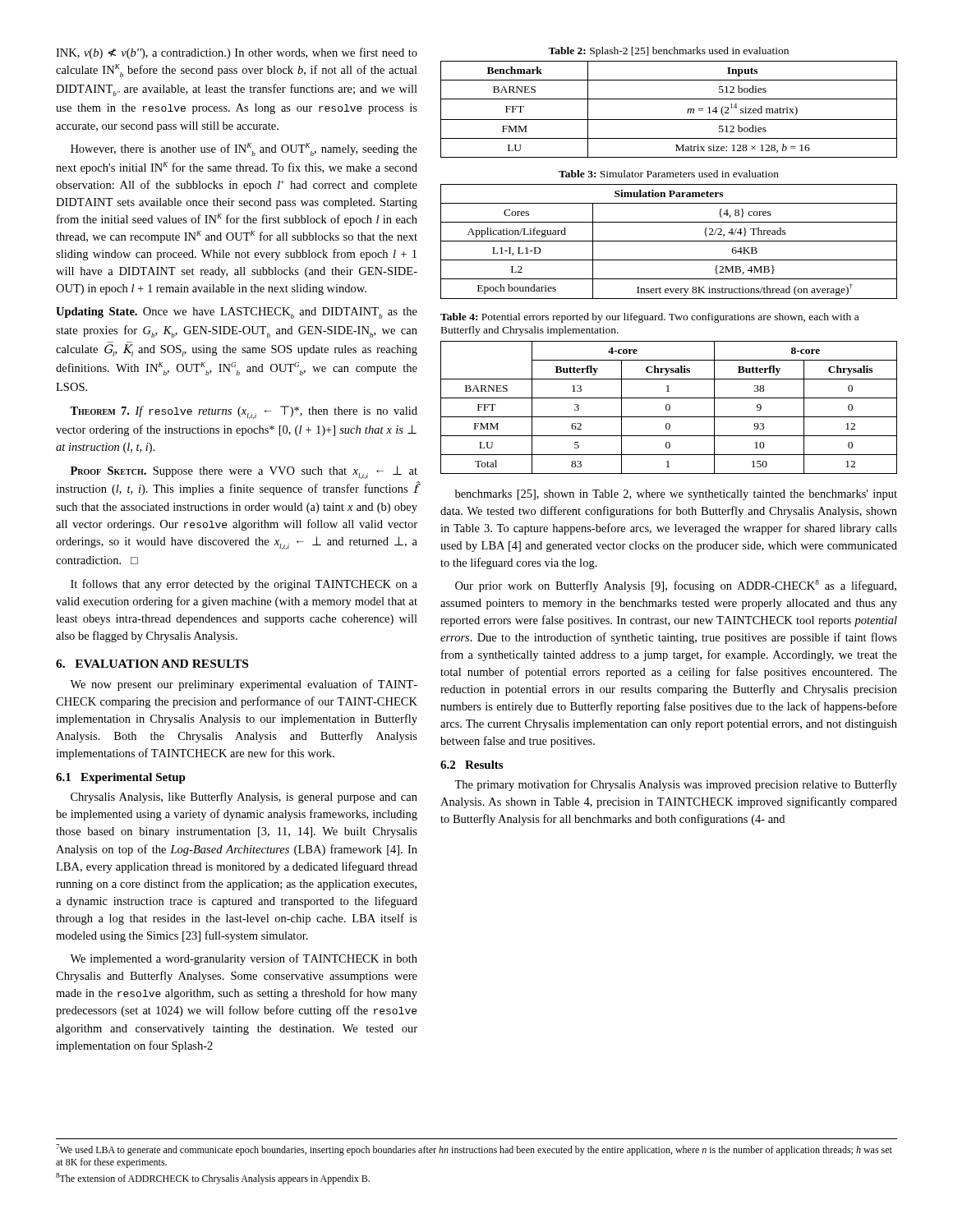
Task: Click the caption that begins "Table 3: Simulator Parameters used in"
Action: tap(669, 173)
